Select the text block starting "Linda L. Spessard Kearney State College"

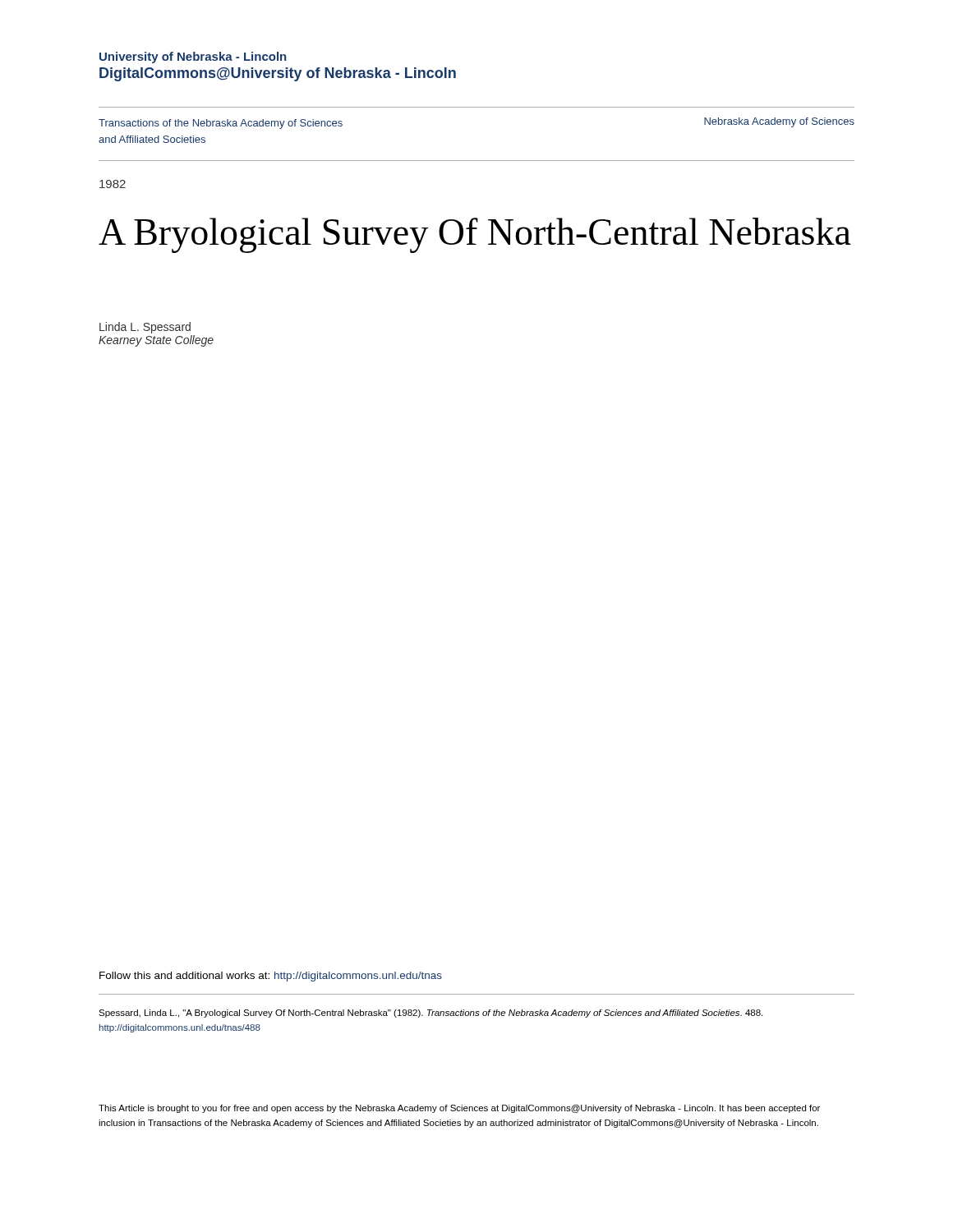coord(156,333)
